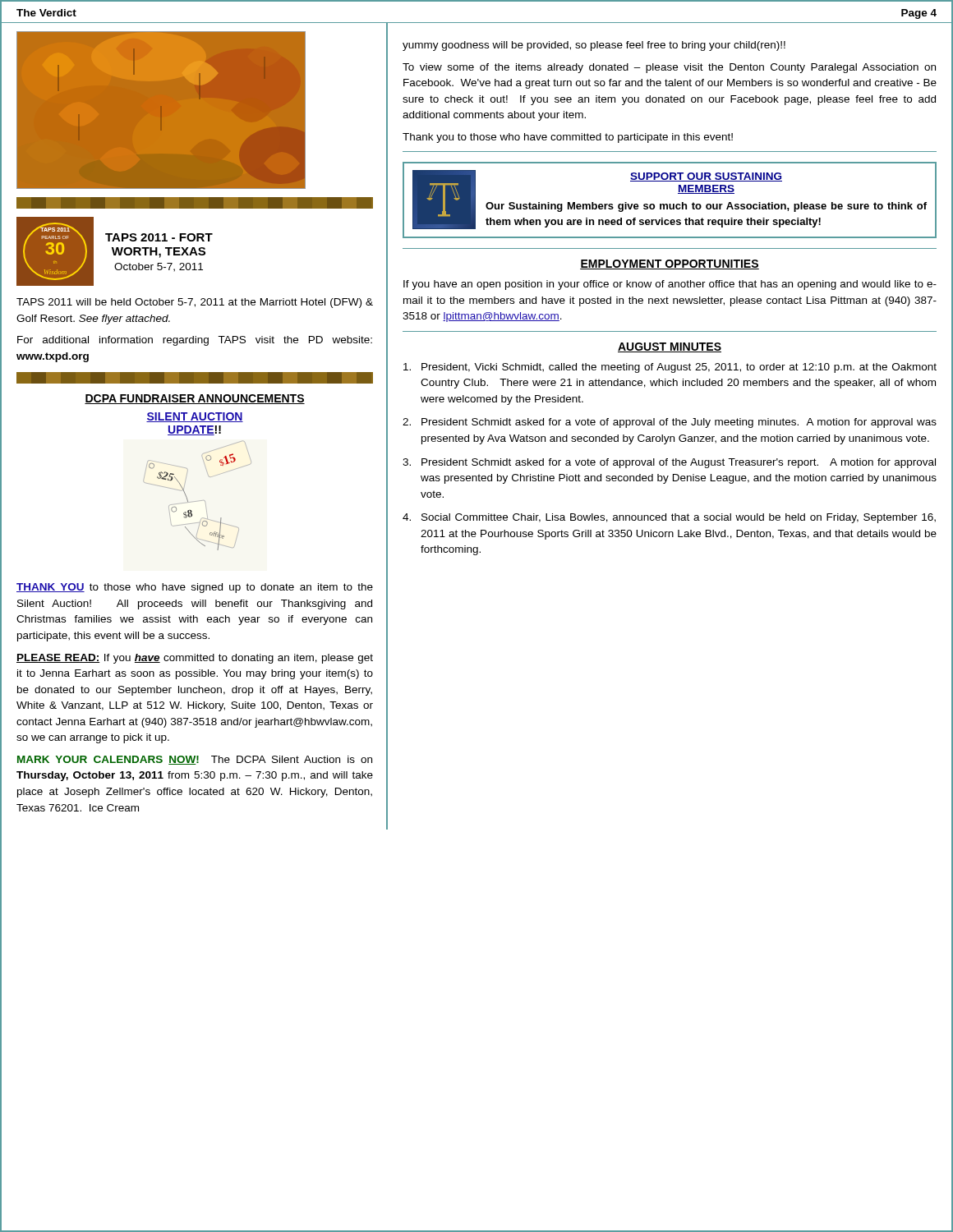Find the illustration

pyautogui.click(x=195, y=507)
